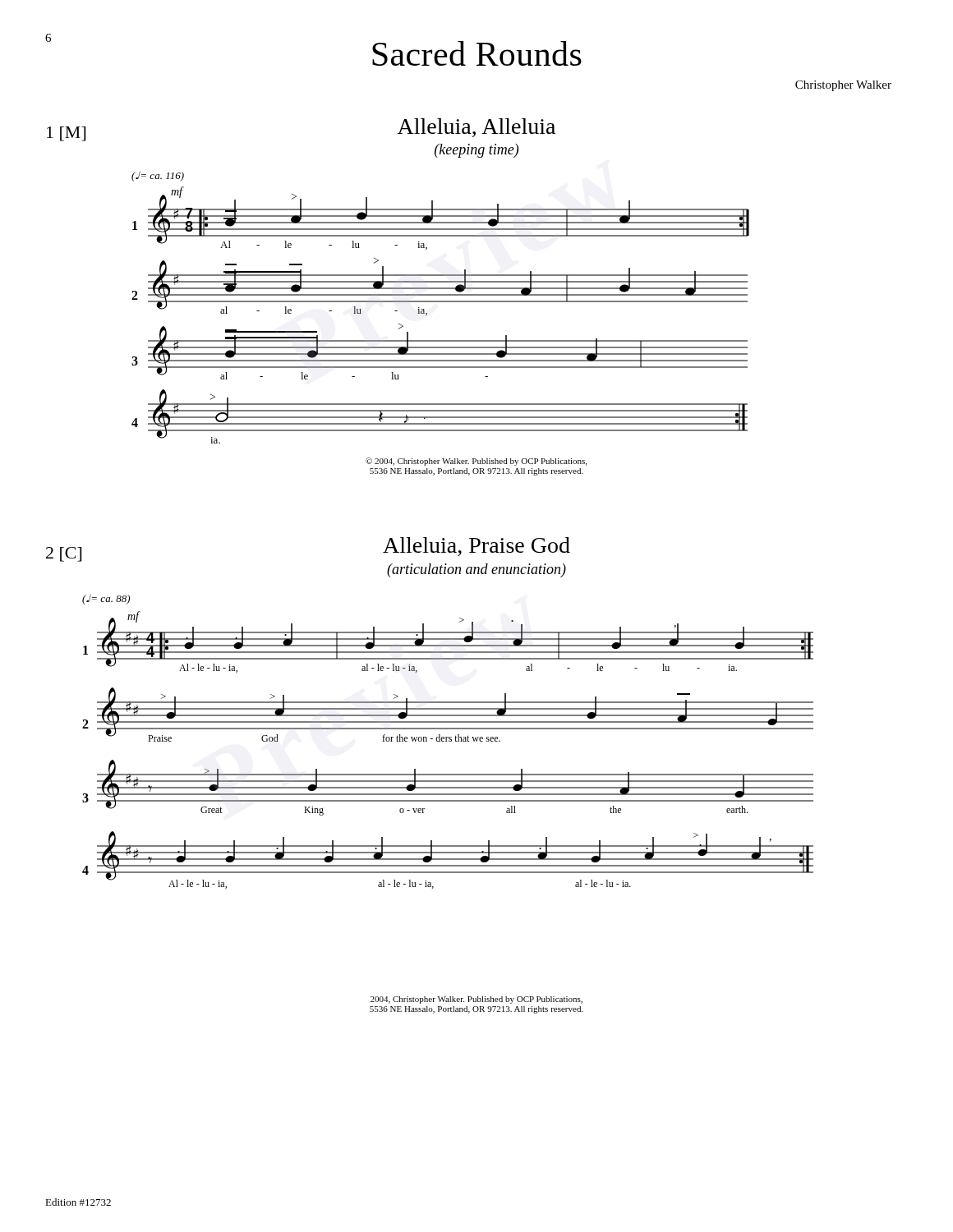Locate the text with the text "Christopher Walker"

[x=843, y=85]
